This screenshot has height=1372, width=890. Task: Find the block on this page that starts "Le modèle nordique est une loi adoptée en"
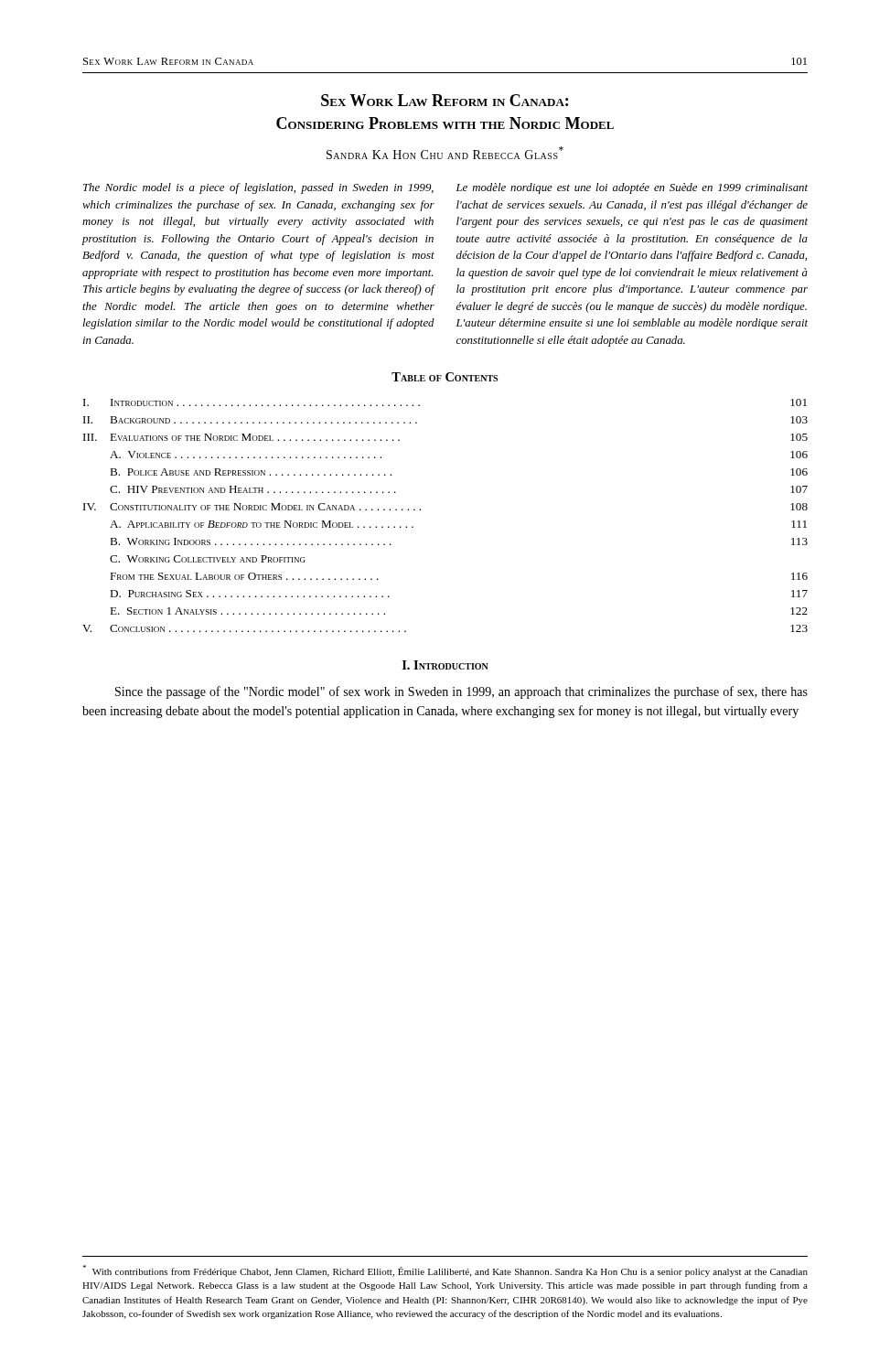click(632, 264)
